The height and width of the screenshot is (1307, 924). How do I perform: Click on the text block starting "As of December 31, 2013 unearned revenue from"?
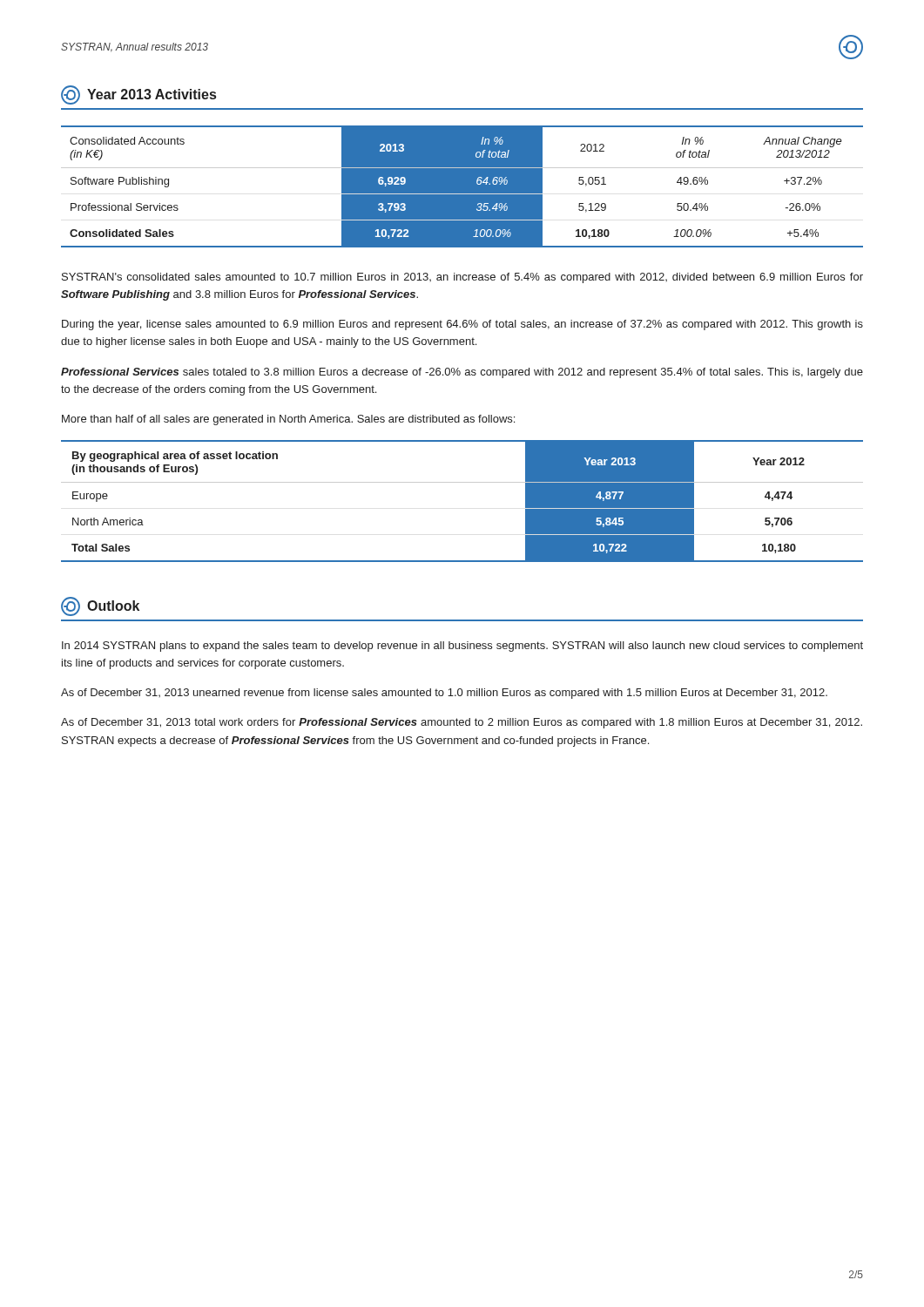tap(445, 692)
